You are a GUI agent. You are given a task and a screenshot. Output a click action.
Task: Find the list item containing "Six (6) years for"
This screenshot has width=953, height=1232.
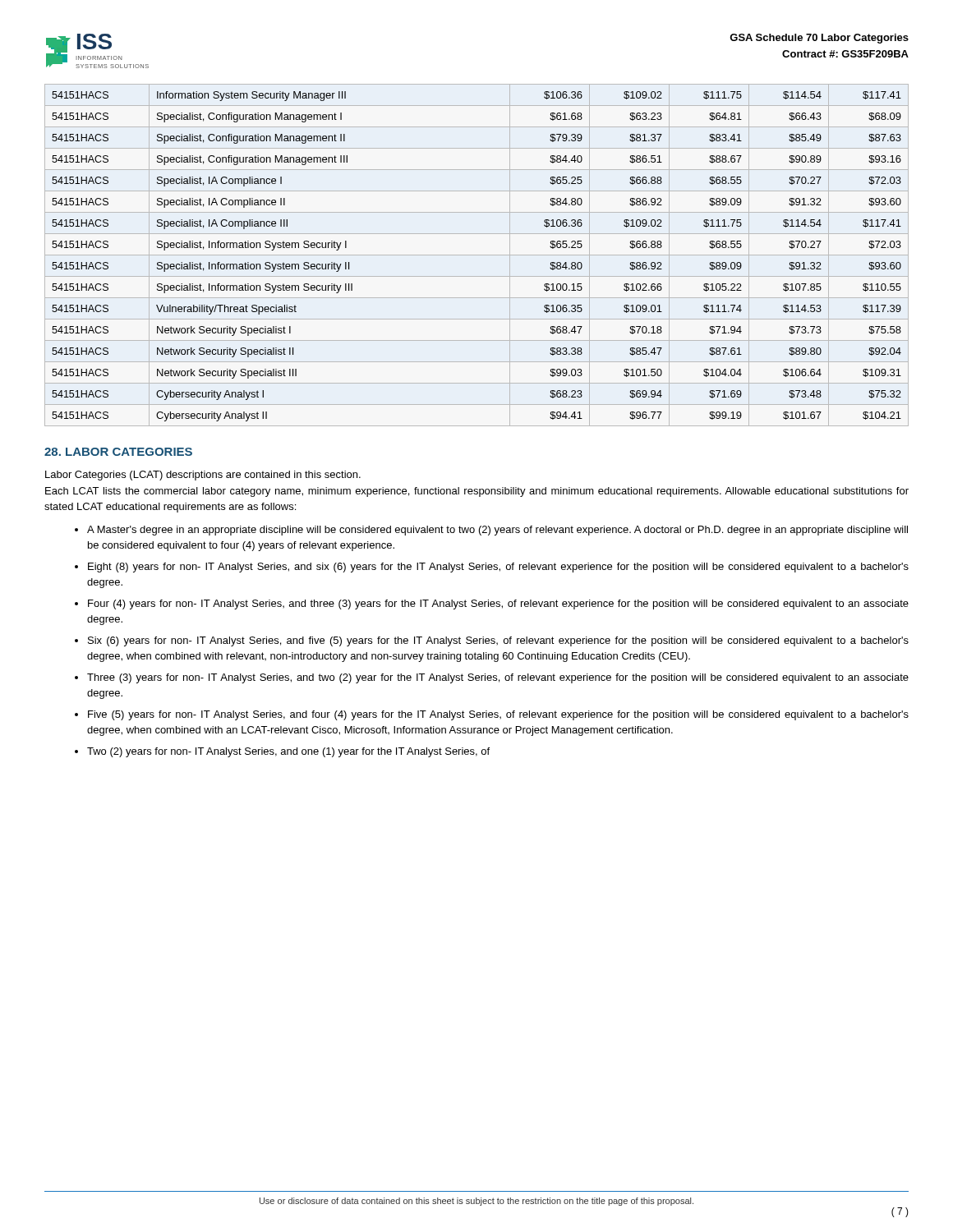coord(498,648)
